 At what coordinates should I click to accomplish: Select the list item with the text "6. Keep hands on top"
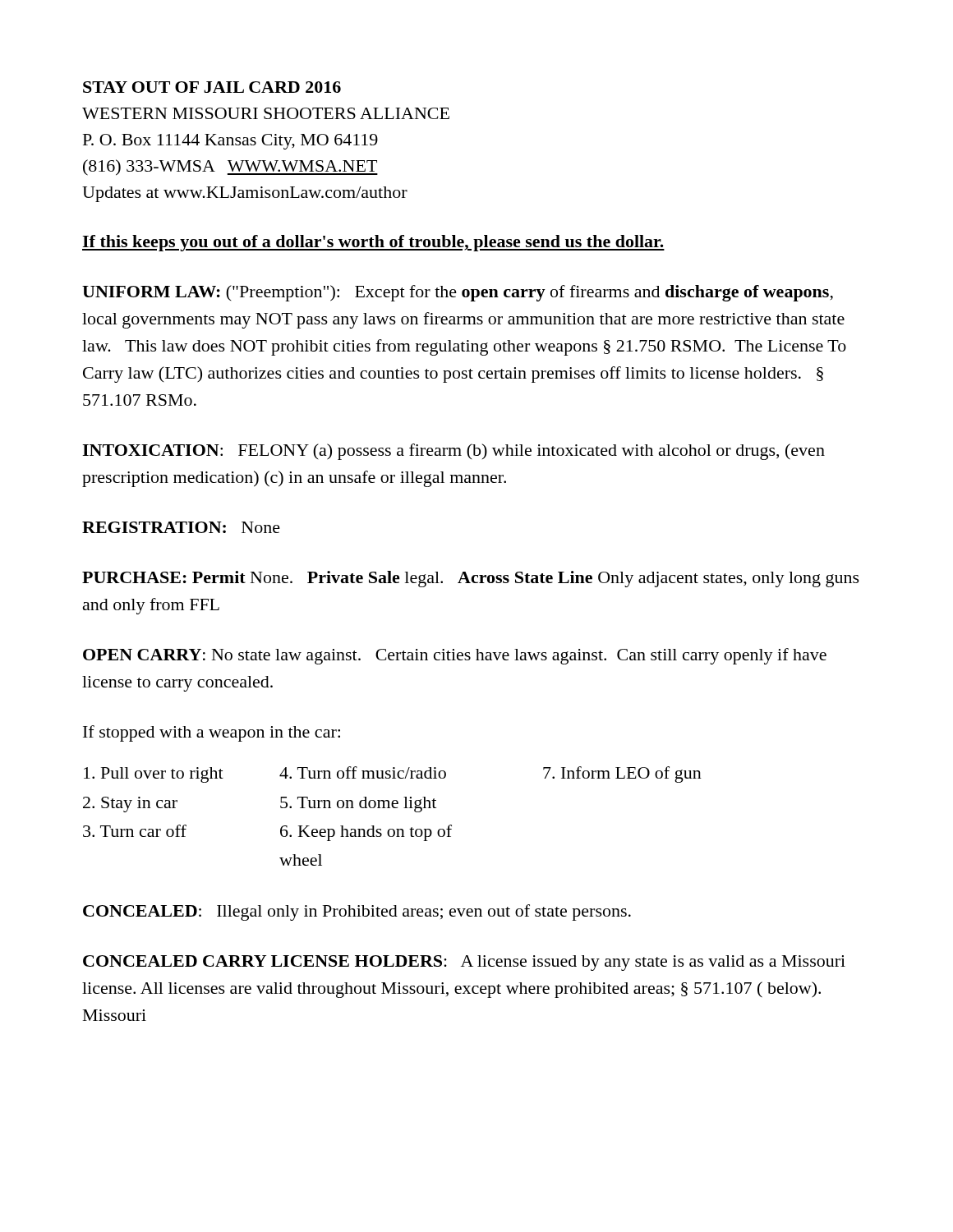point(366,831)
